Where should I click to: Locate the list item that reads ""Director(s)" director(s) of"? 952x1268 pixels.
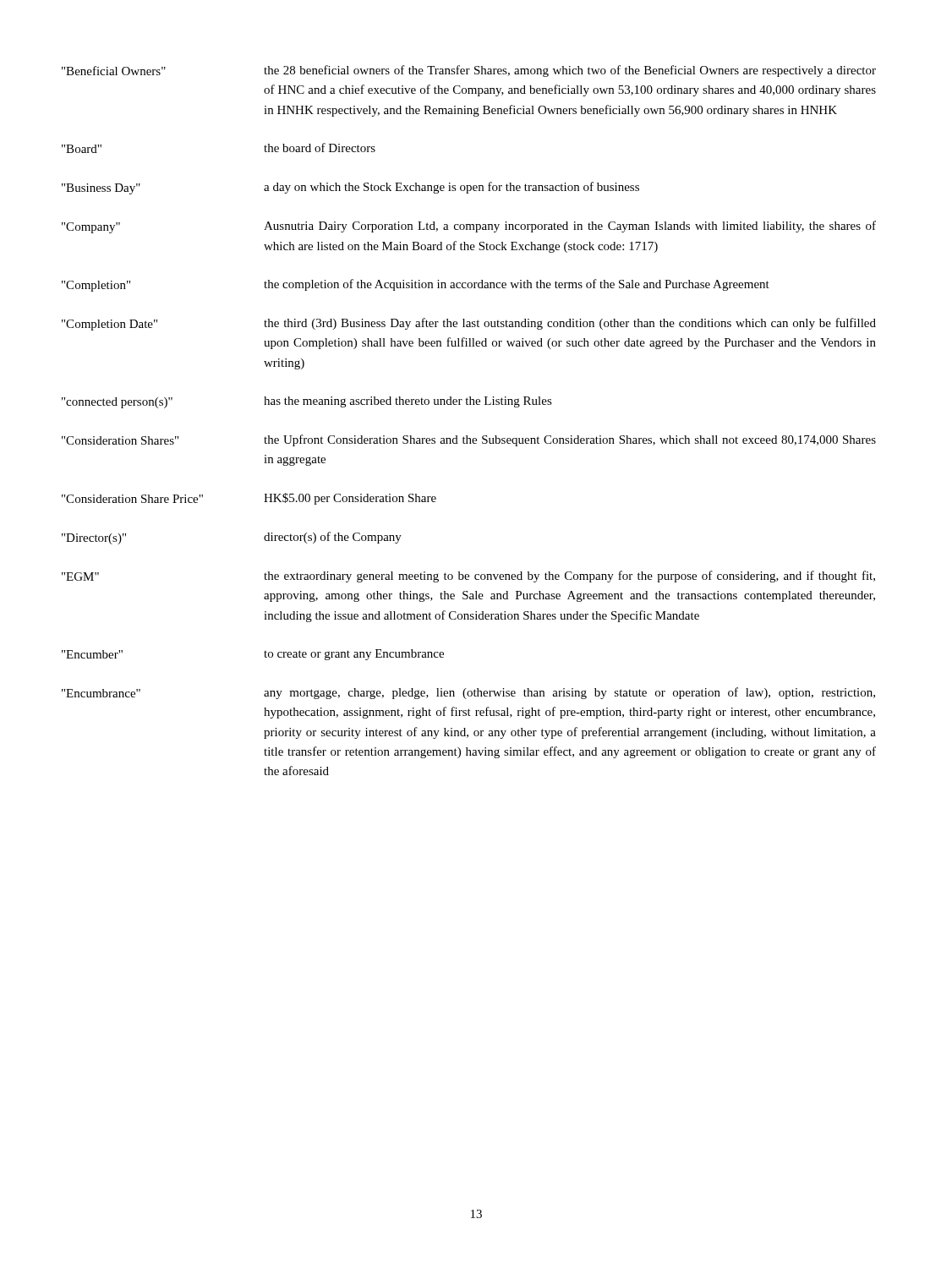pyautogui.click(x=90, y=538)
